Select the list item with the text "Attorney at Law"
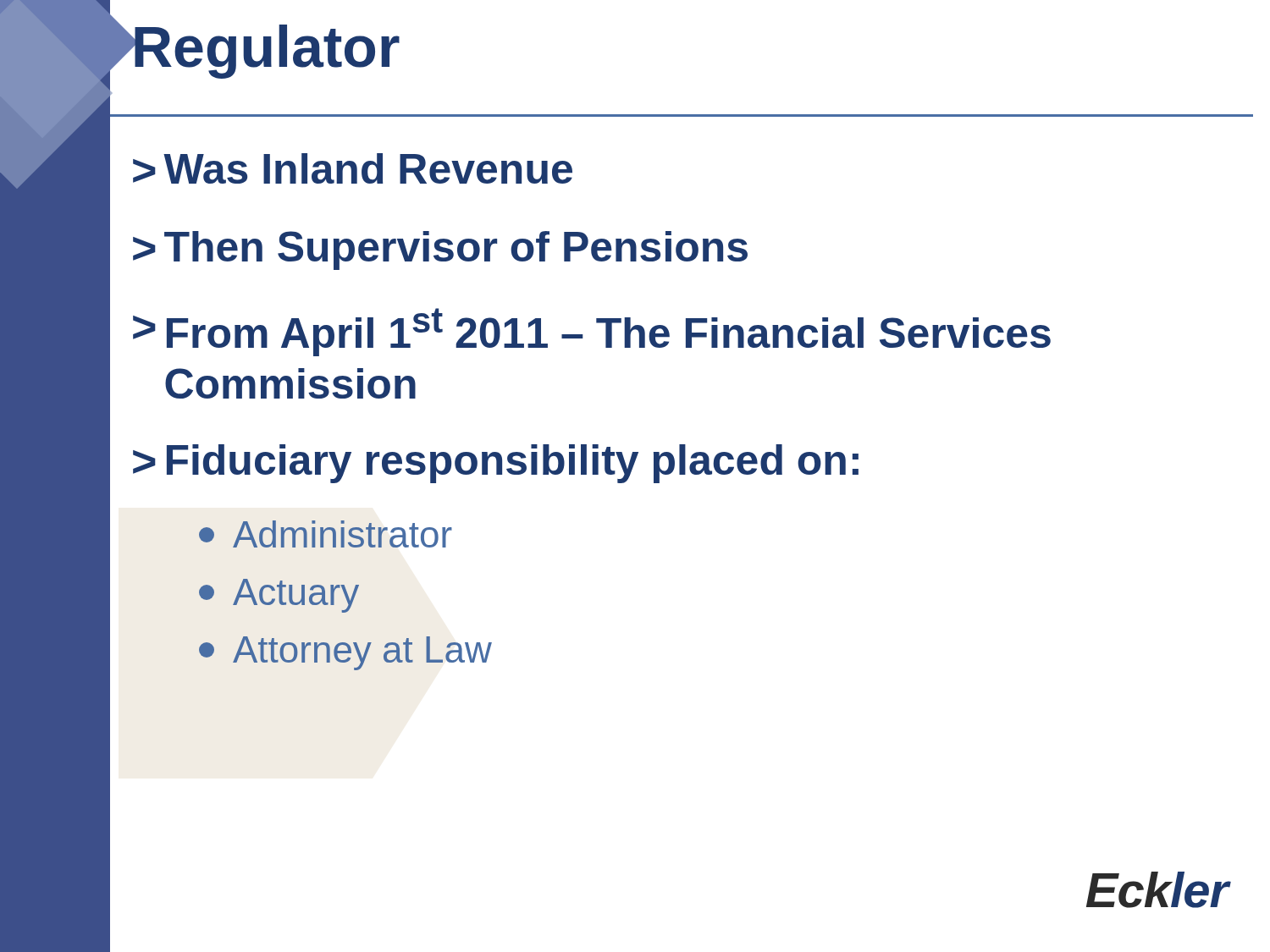 coord(345,650)
